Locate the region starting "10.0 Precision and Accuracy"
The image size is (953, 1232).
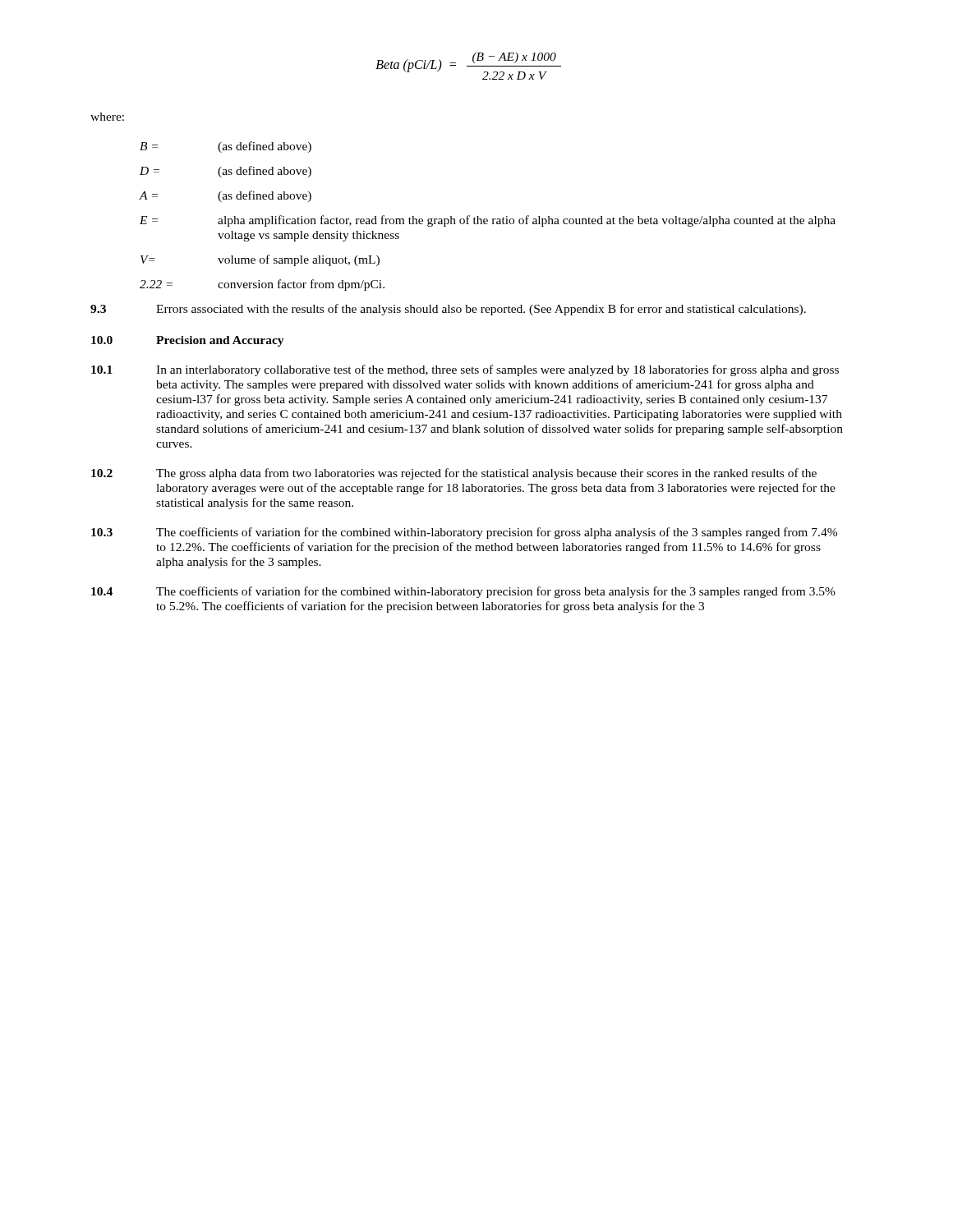[188, 341]
